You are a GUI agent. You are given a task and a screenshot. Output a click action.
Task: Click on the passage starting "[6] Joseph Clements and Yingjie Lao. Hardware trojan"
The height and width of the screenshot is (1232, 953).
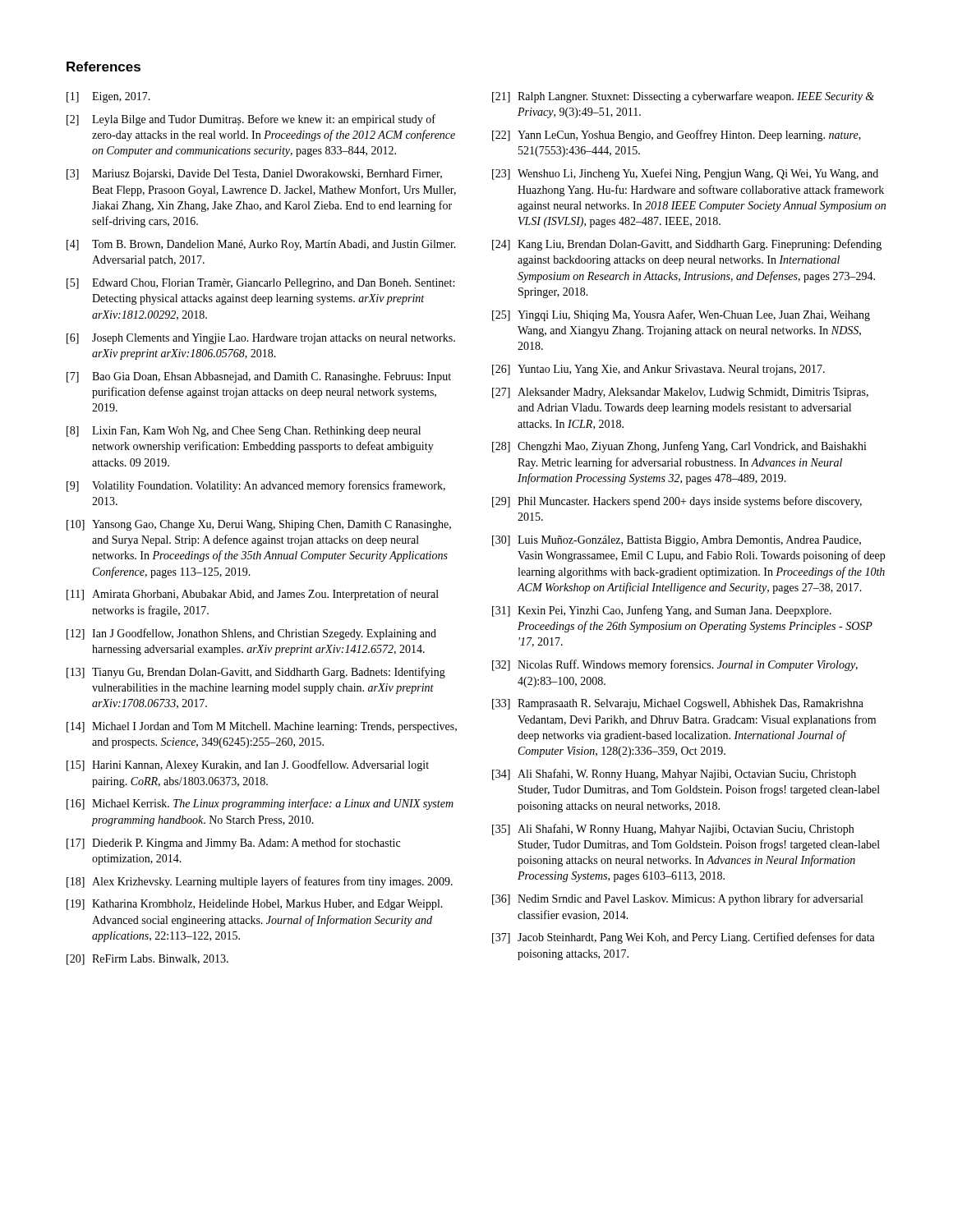(264, 346)
